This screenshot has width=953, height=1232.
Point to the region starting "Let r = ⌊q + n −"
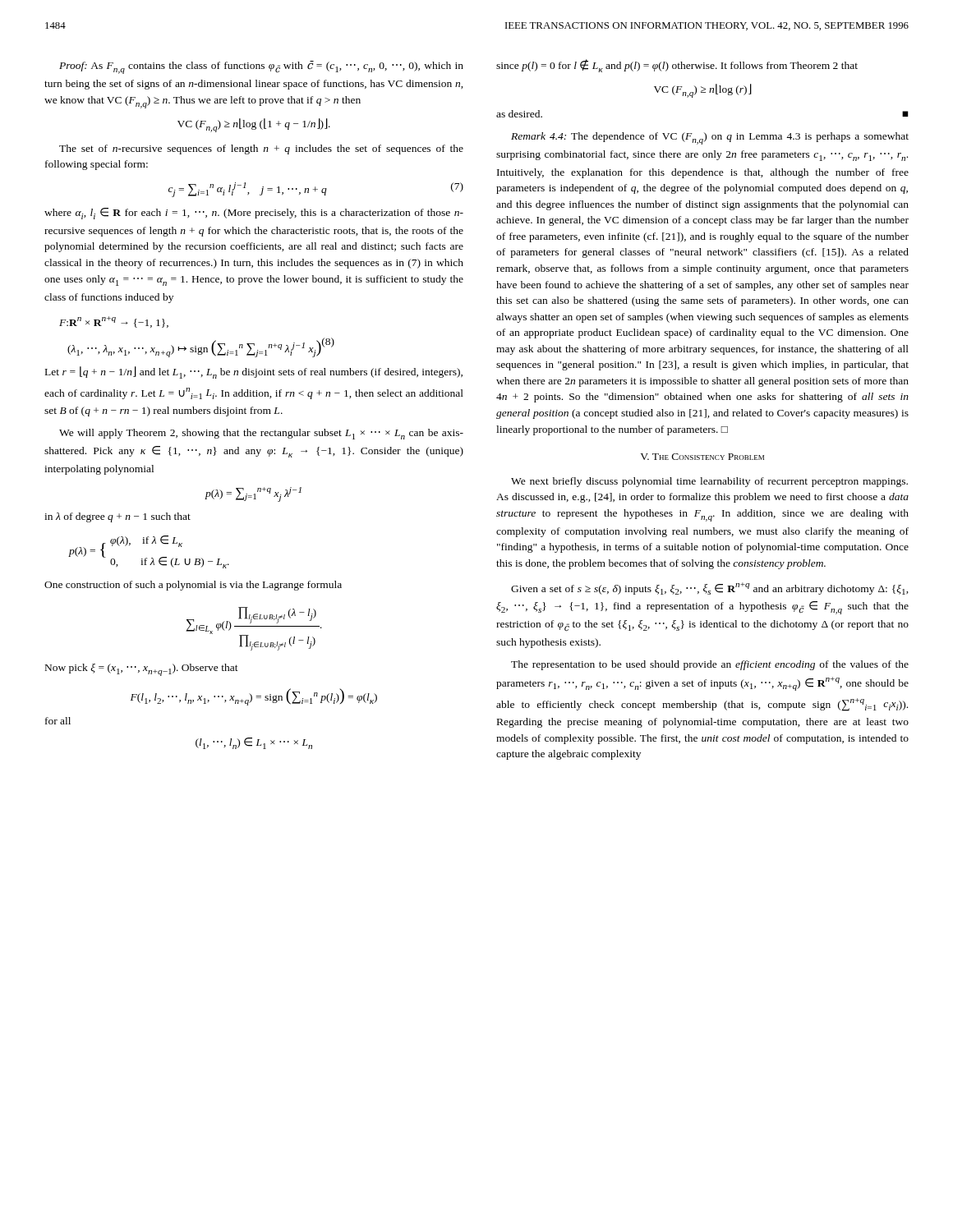[x=254, y=420]
